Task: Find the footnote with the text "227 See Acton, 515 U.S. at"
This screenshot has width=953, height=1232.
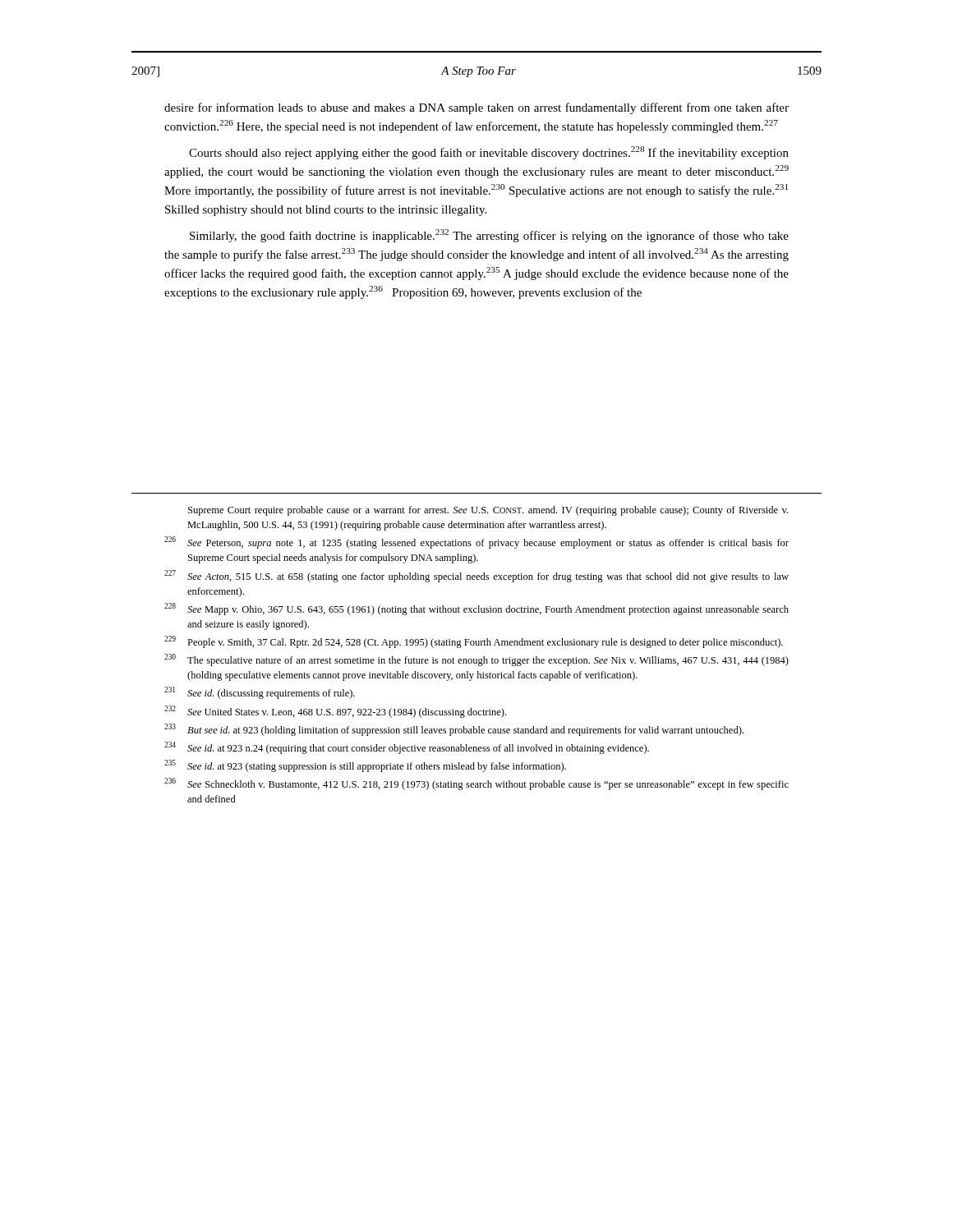Action: [x=476, y=584]
